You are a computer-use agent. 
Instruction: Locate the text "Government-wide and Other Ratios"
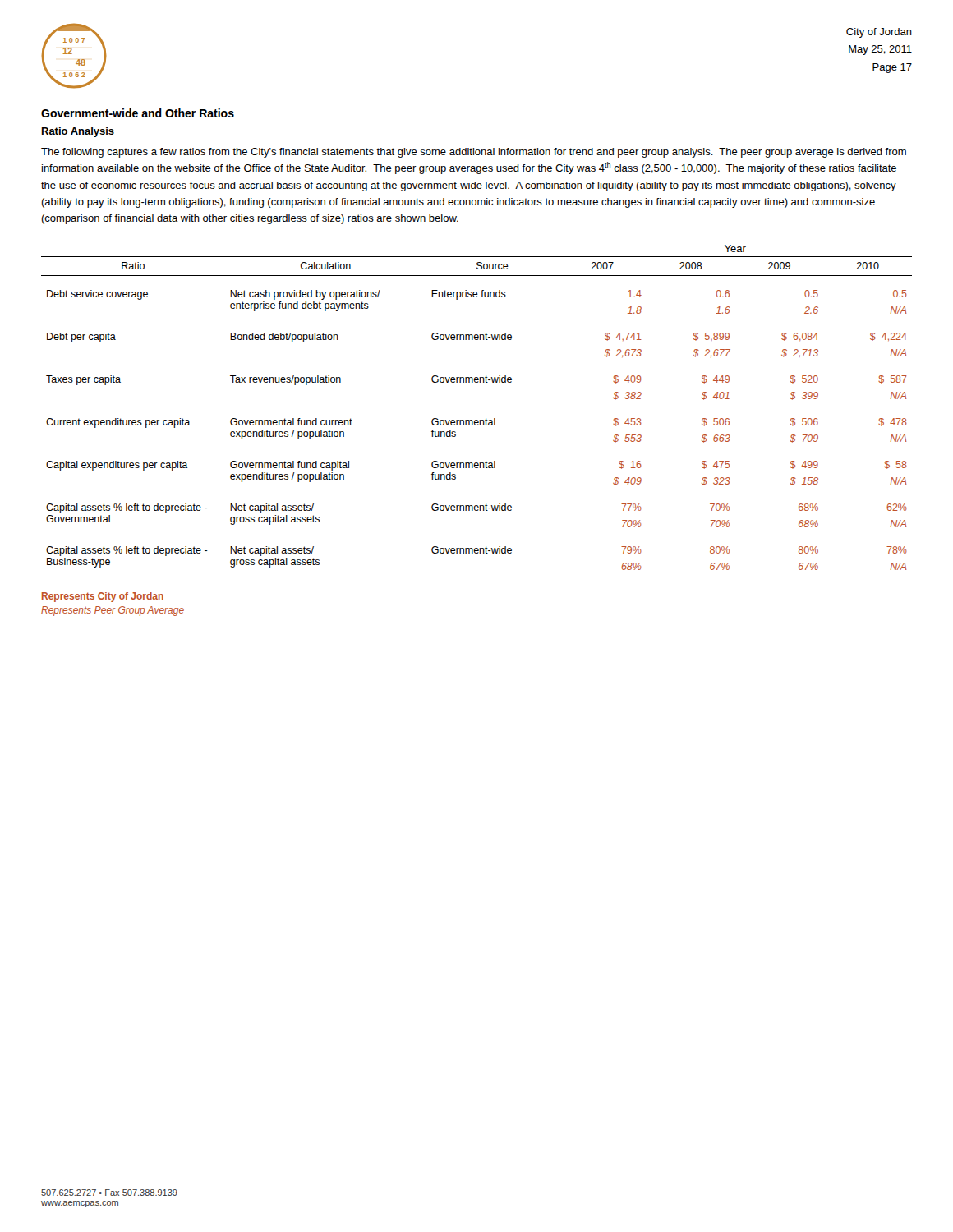tap(138, 113)
